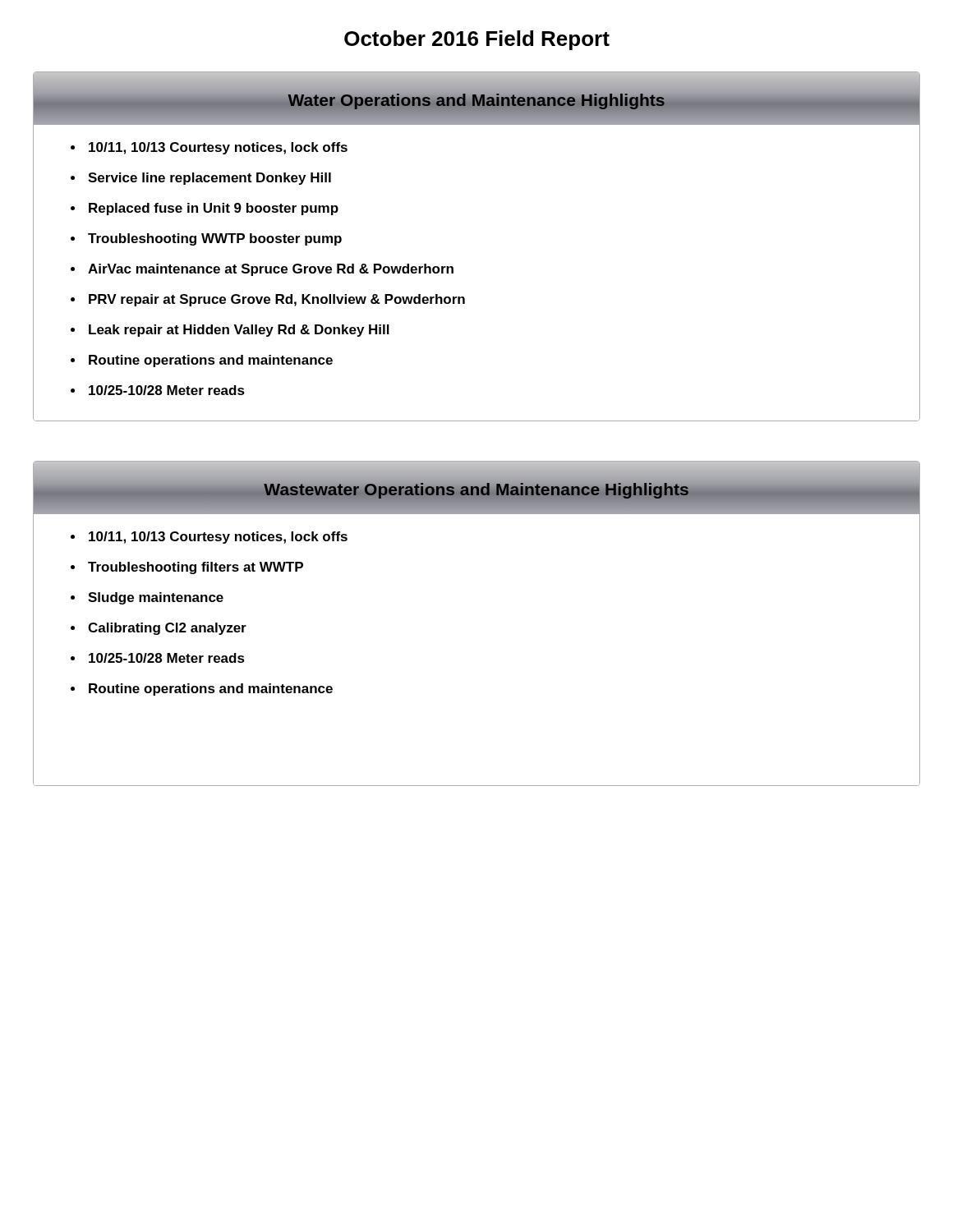Navigate to the text starting "Leak repair at Hidden Valley Rd & Donkey"
The width and height of the screenshot is (953, 1232).
pos(239,329)
